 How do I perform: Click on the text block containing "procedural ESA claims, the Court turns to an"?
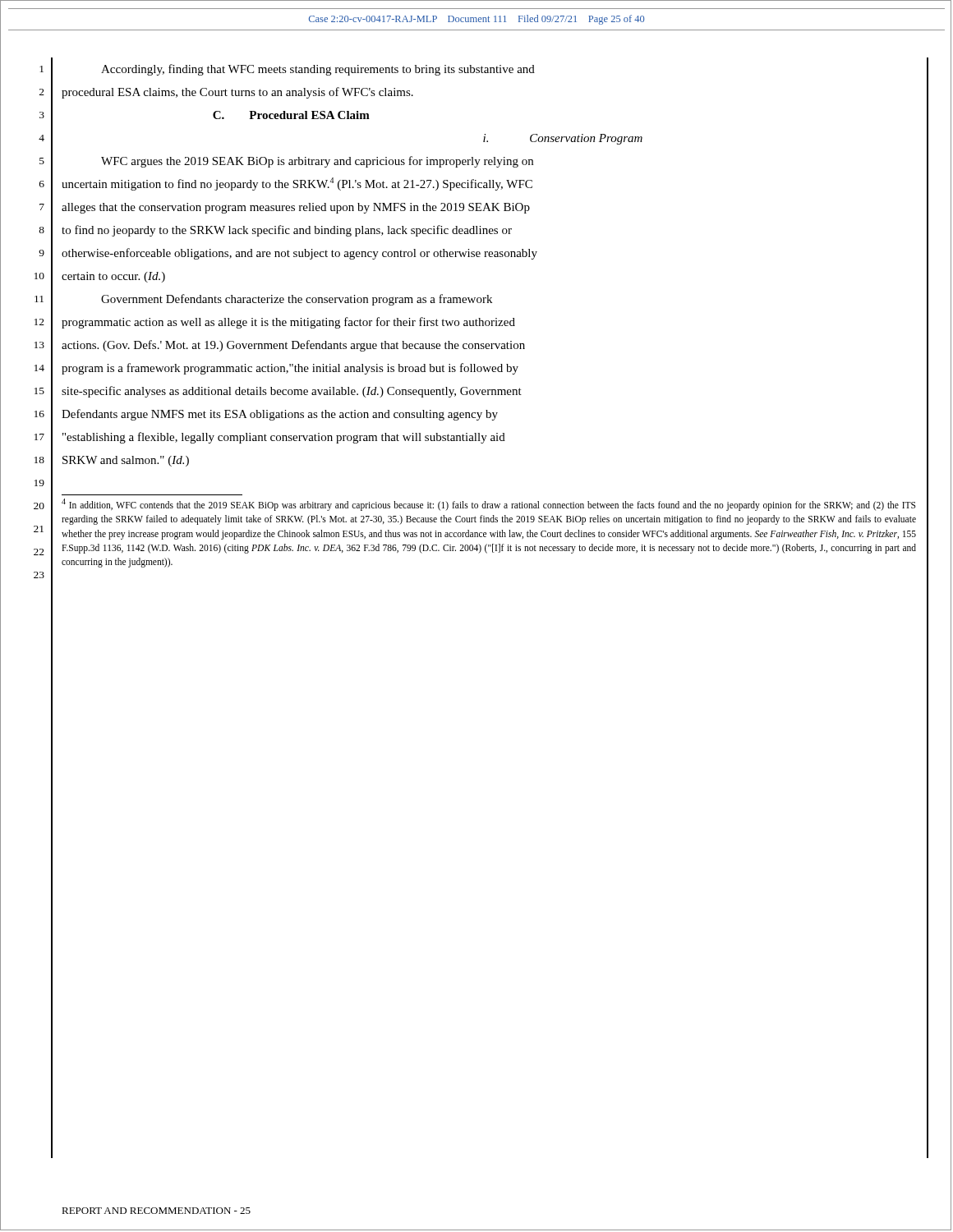238,92
